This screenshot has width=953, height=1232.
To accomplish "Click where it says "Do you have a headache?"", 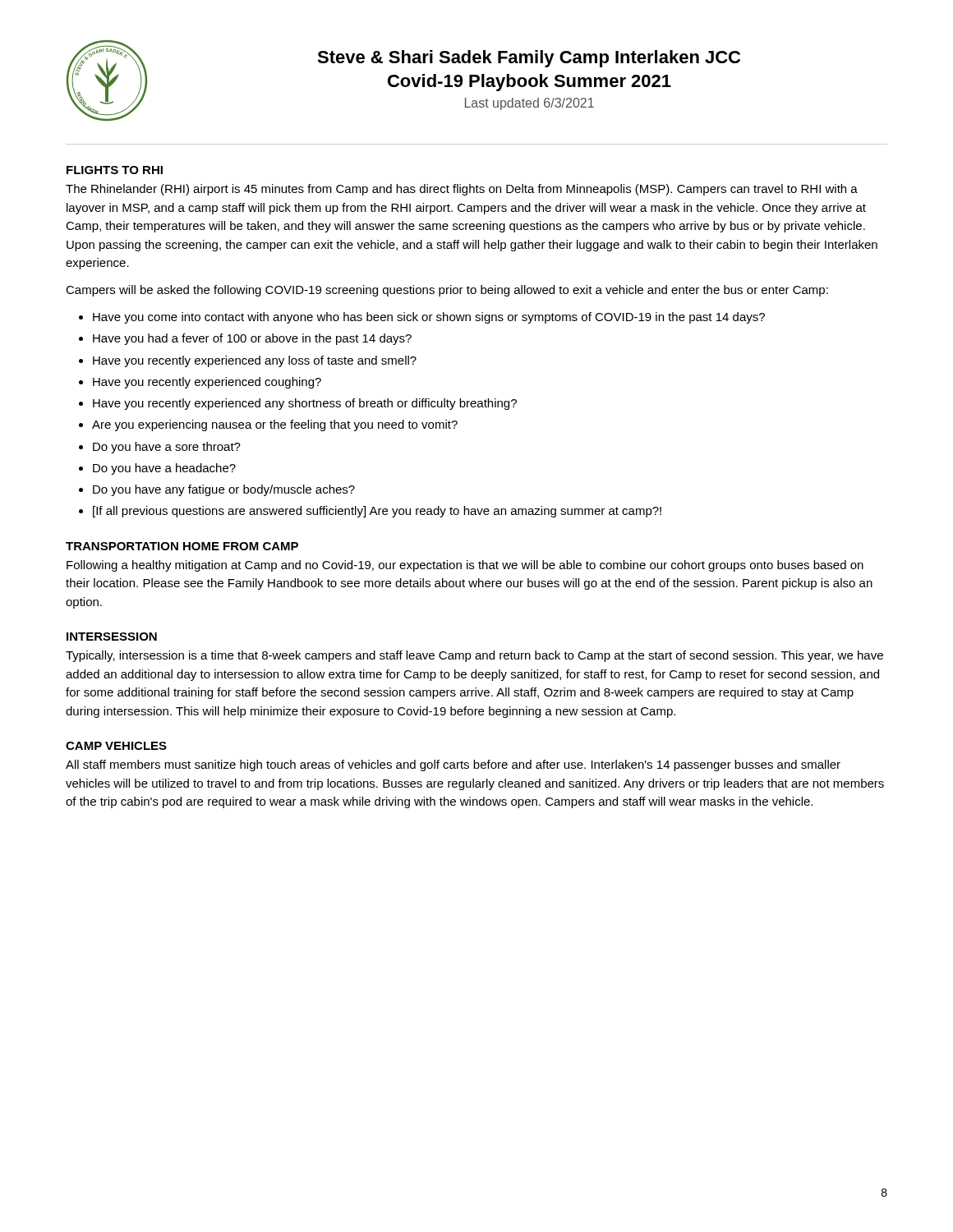I will point(164,468).
